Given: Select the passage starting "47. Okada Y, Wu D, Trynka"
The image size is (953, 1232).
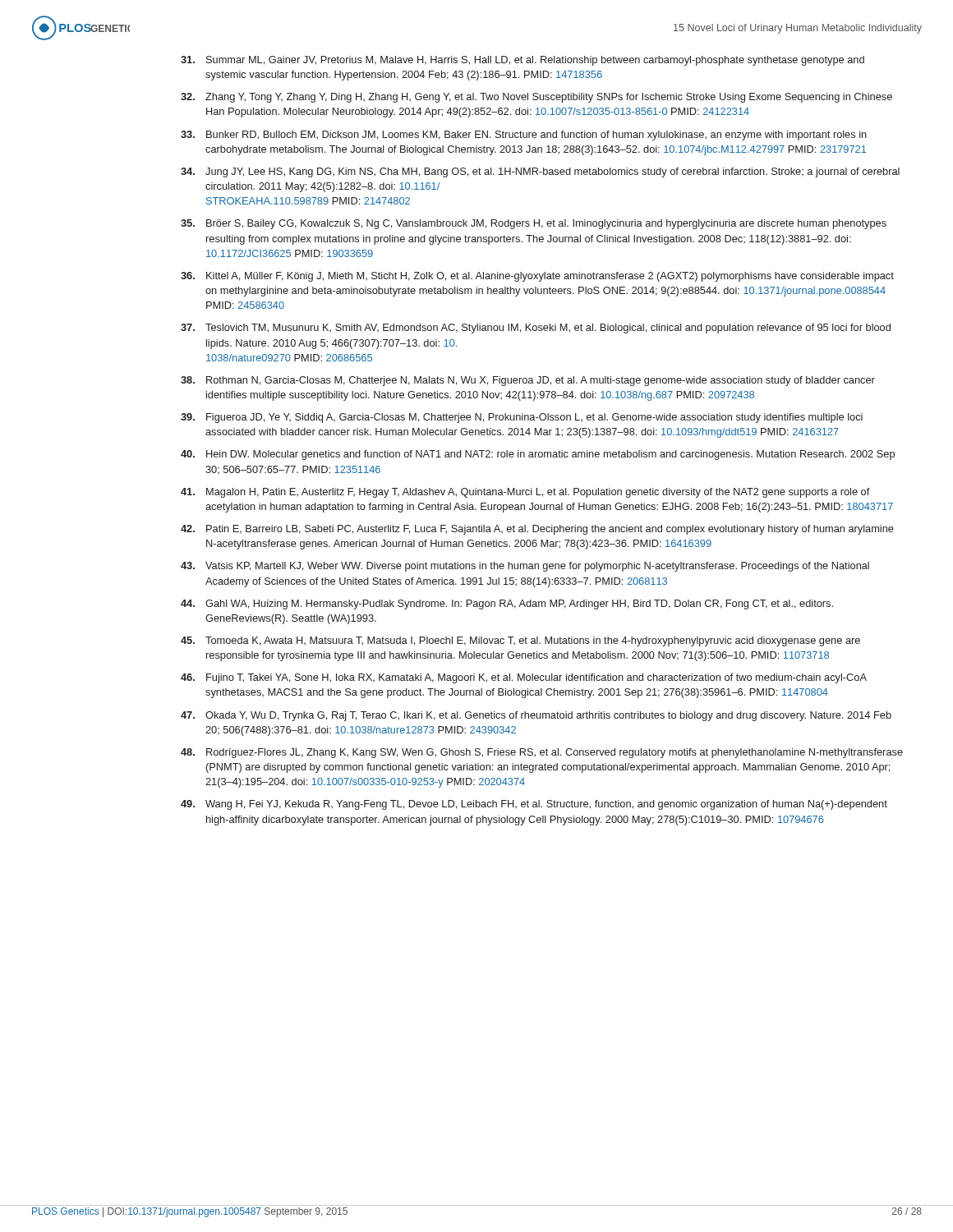Looking at the screenshot, I should [542, 723].
